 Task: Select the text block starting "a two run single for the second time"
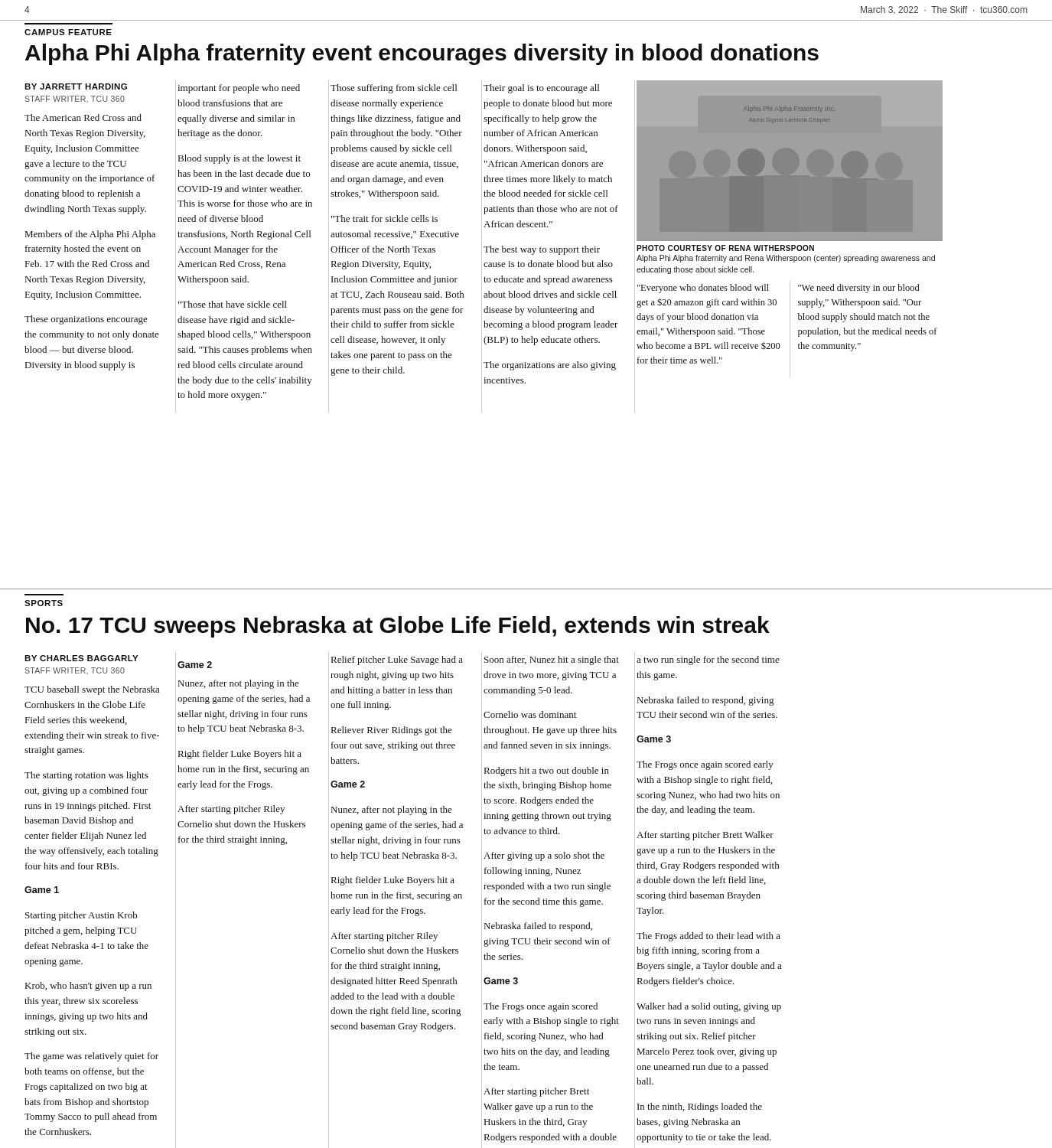[x=711, y=900]
